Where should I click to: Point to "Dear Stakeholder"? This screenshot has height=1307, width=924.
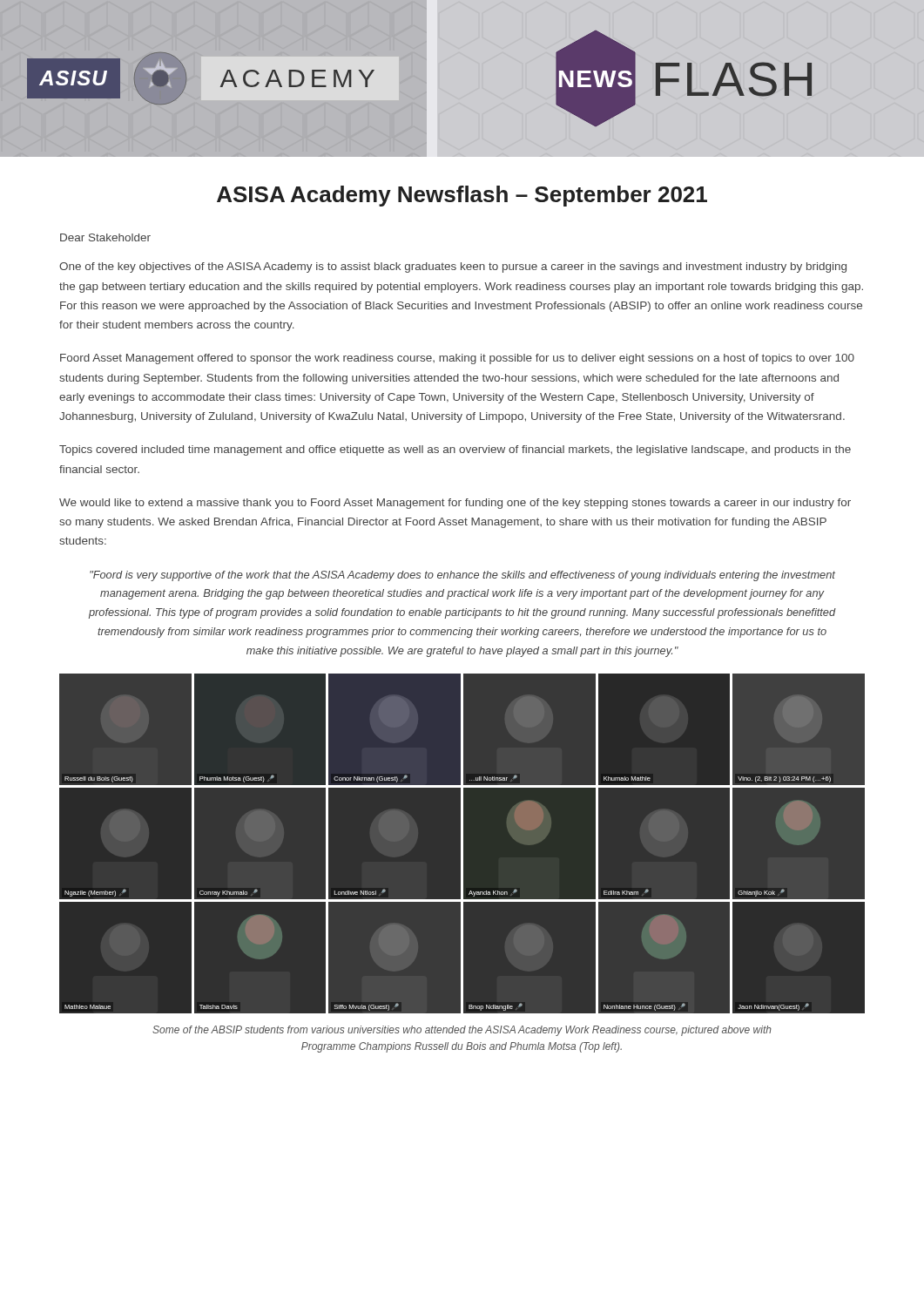click(105, 237)
